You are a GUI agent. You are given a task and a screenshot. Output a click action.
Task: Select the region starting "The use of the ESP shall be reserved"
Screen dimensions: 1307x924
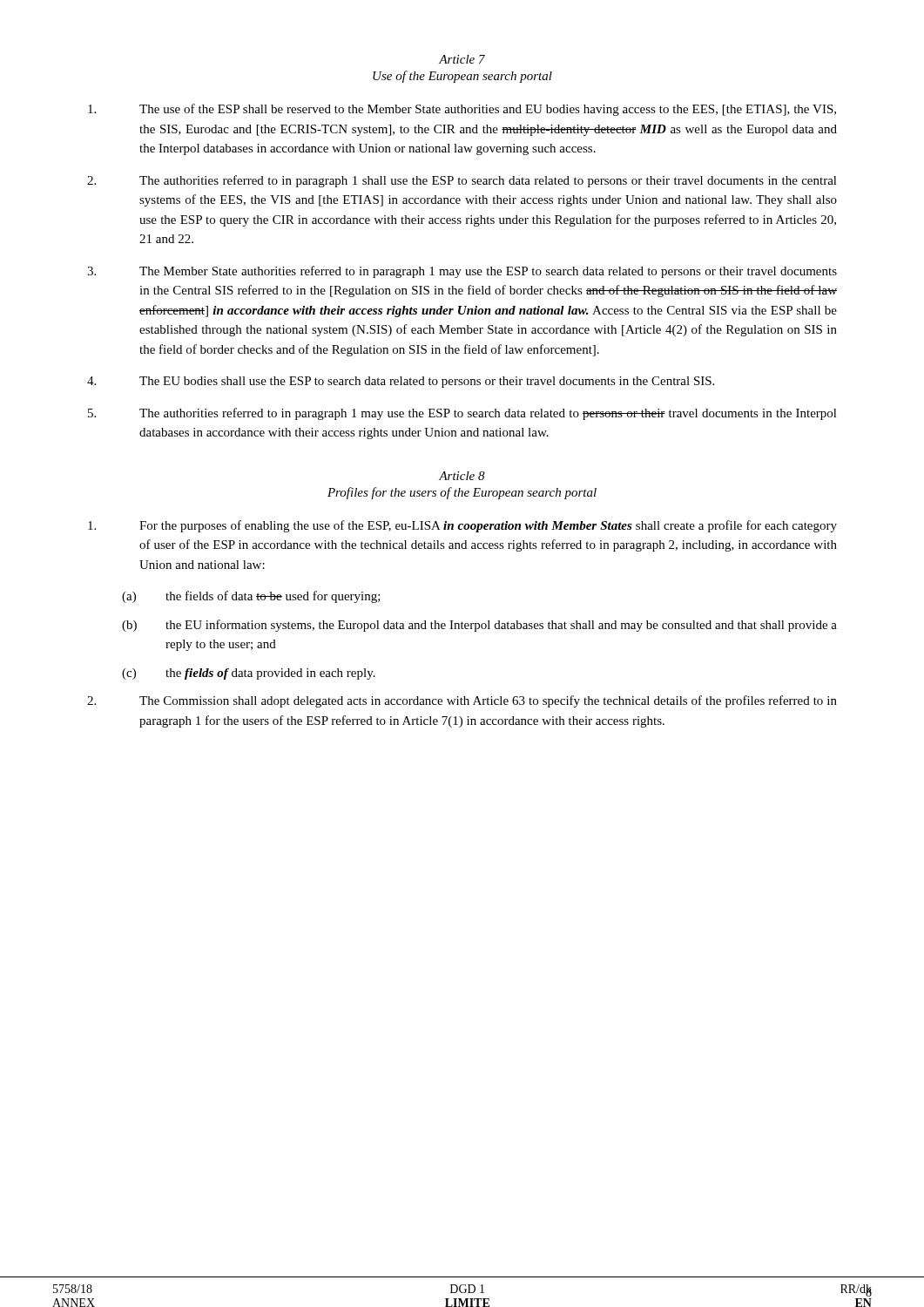[x=462, y=129]
